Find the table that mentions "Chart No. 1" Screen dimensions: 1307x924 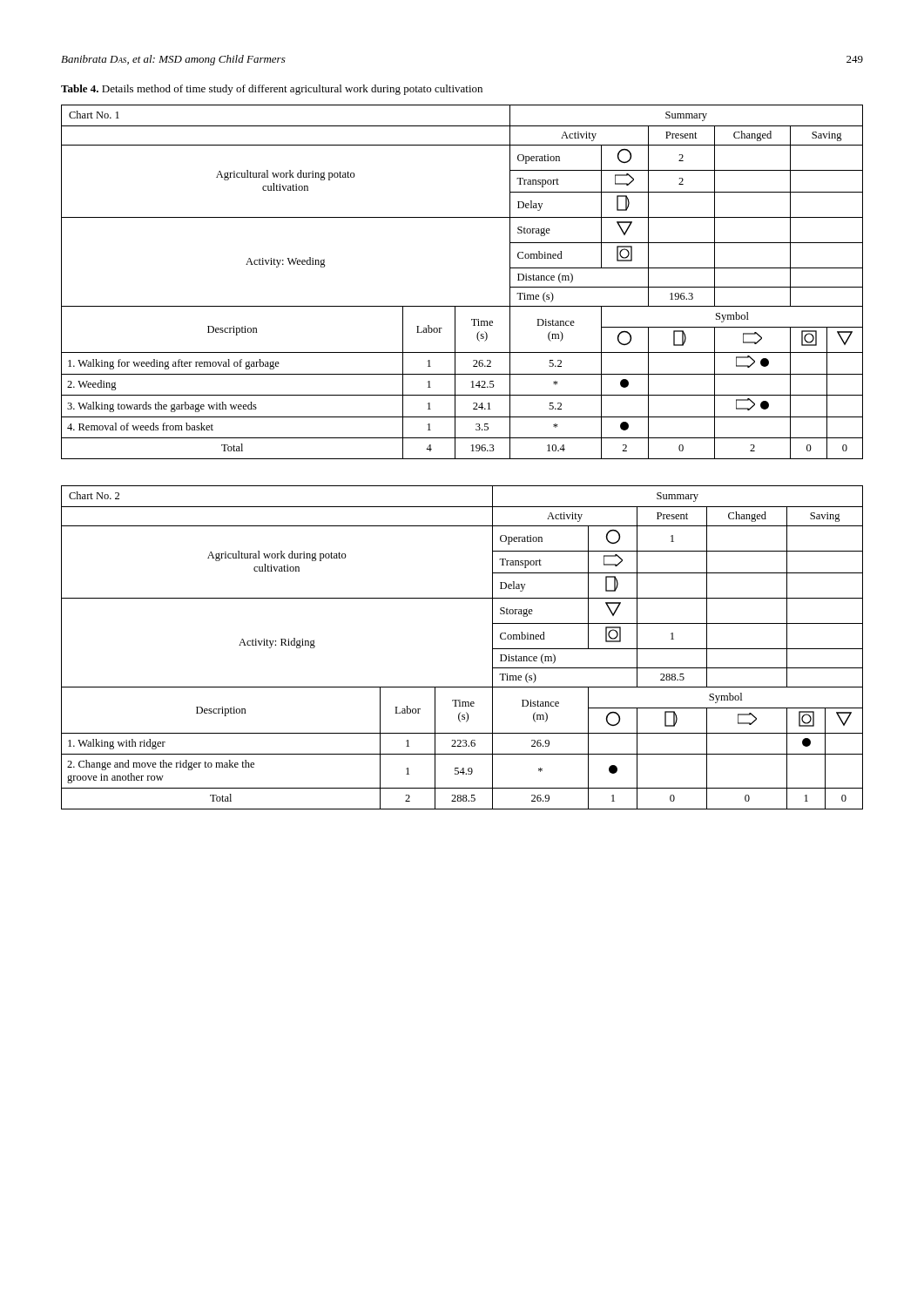click(462, 282)
